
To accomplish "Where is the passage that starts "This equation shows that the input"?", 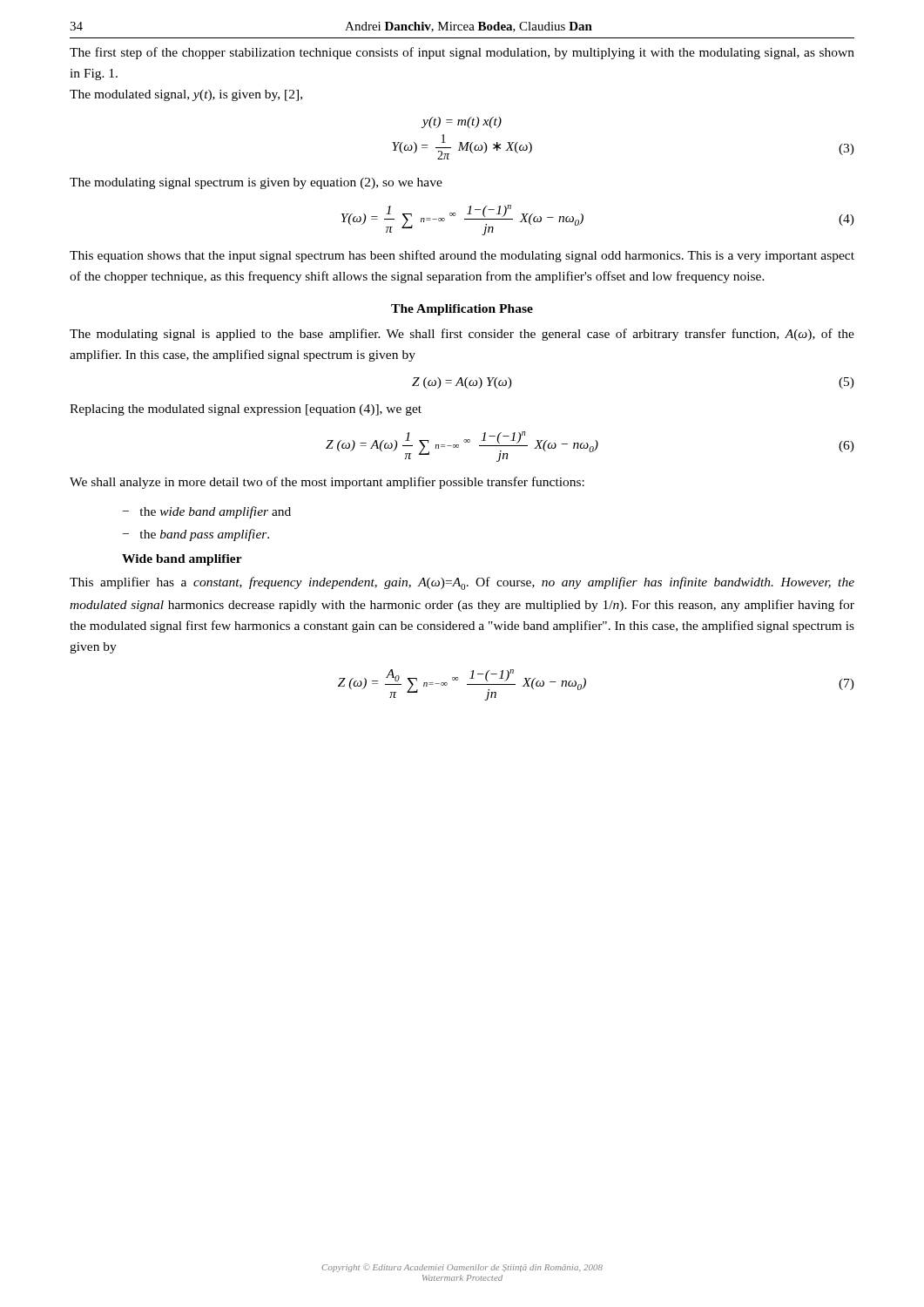I will click(462, 266).
